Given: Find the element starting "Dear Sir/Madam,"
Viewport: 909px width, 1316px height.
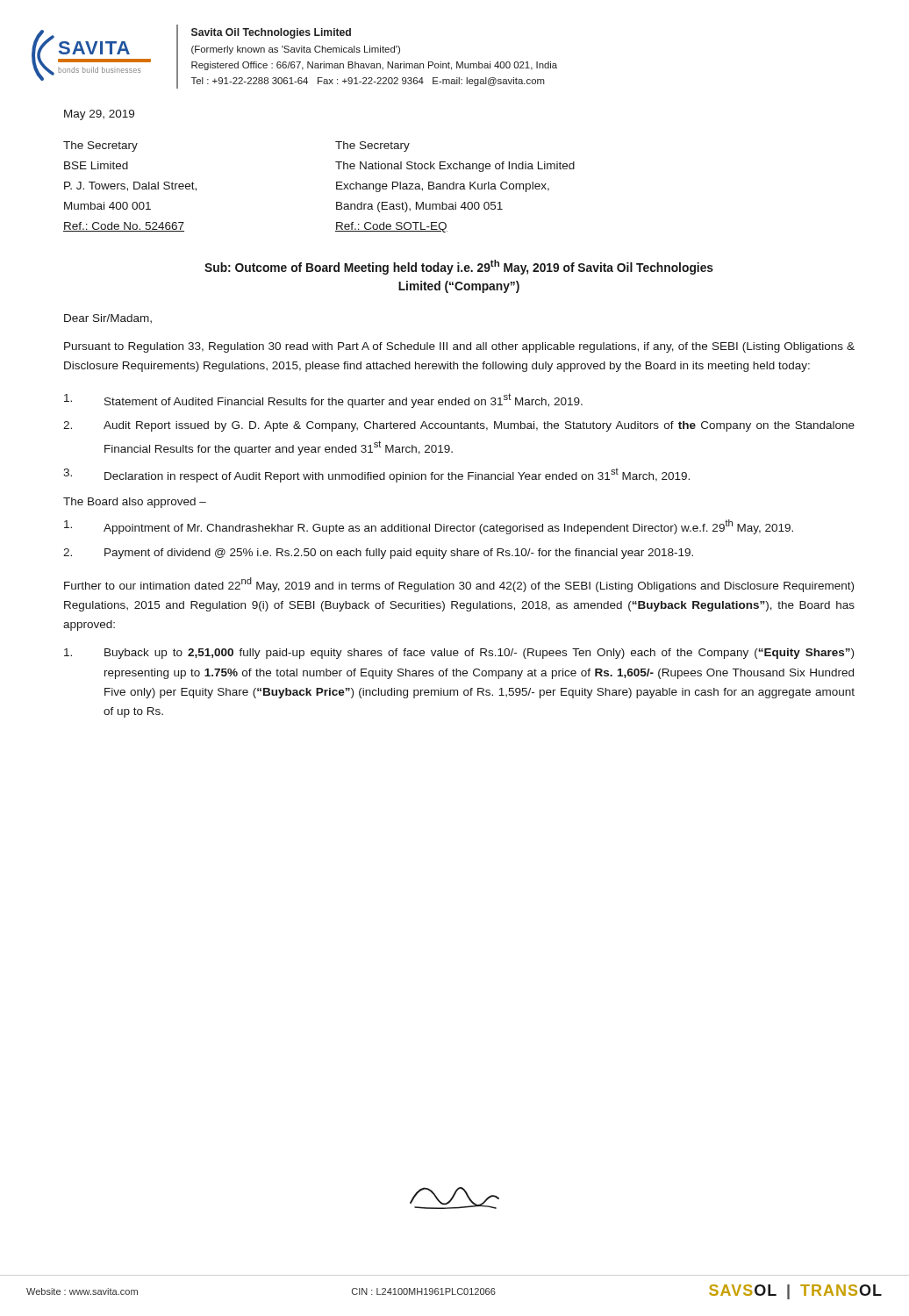Looking at the screenshot, I should pyautogui.click(x=108, y=318).
